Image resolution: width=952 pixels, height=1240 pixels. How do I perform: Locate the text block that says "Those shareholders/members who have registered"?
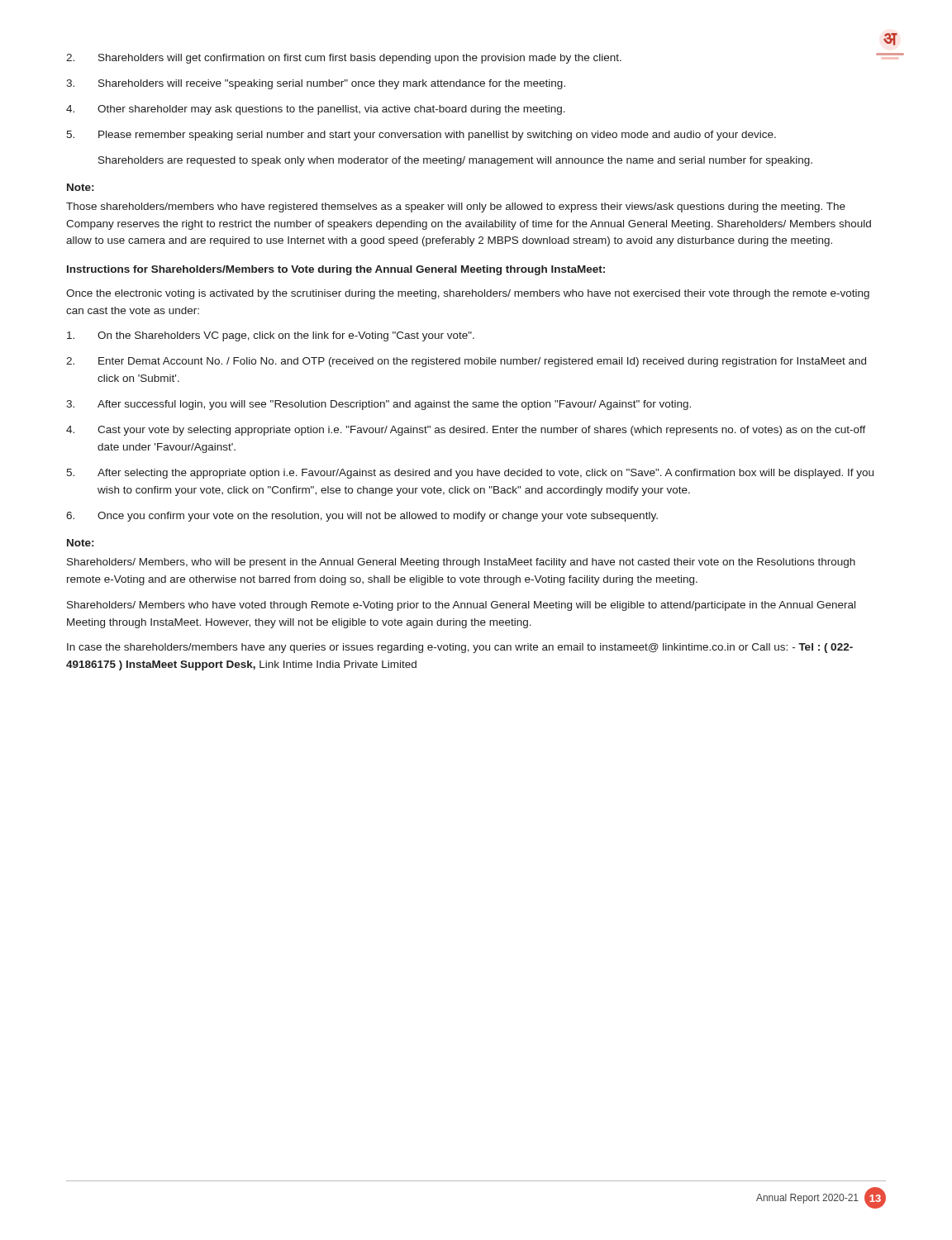[469, 223]
